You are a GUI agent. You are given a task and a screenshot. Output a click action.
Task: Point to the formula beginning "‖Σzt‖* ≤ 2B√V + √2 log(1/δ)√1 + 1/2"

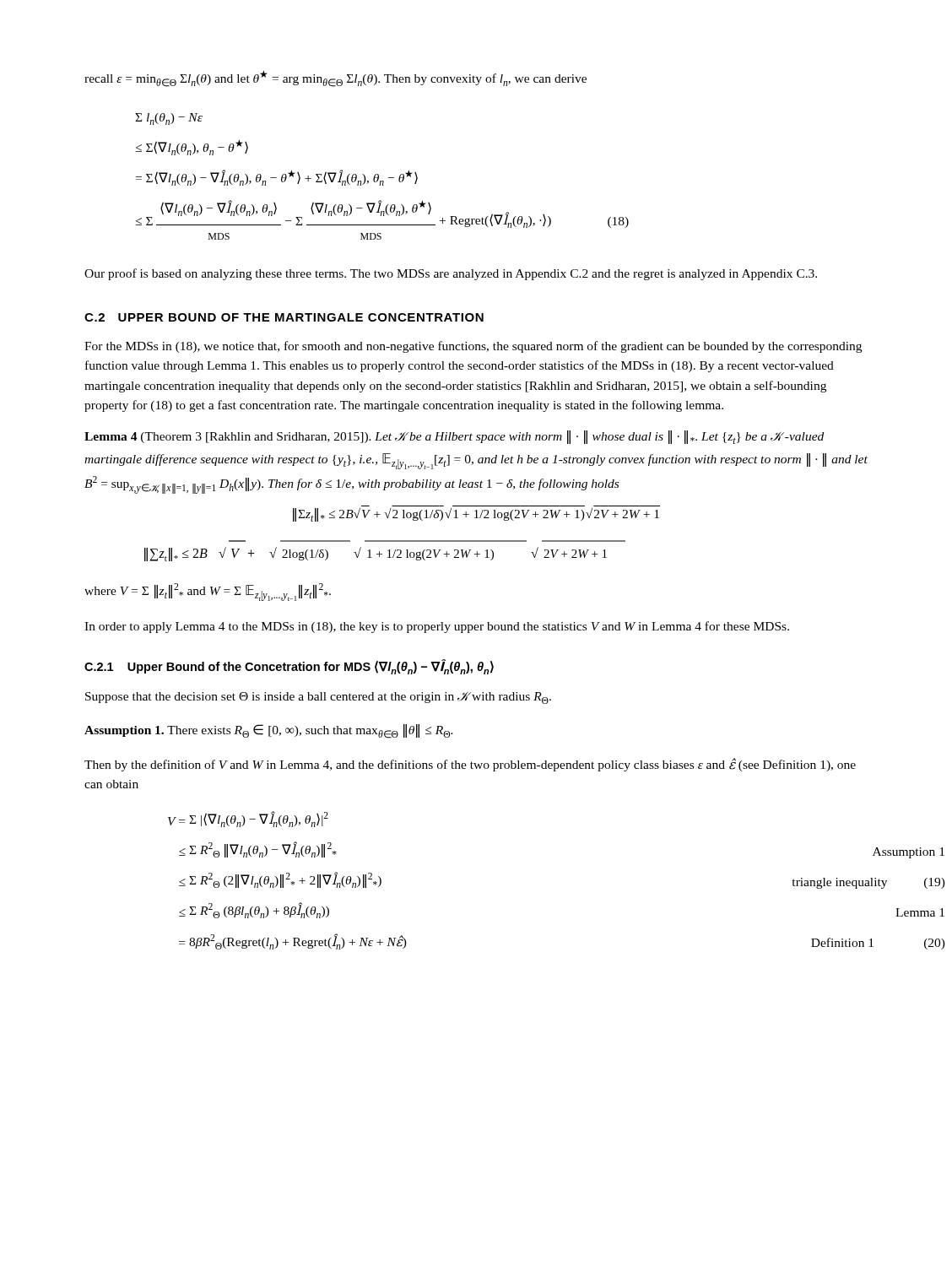coord(476,515)
